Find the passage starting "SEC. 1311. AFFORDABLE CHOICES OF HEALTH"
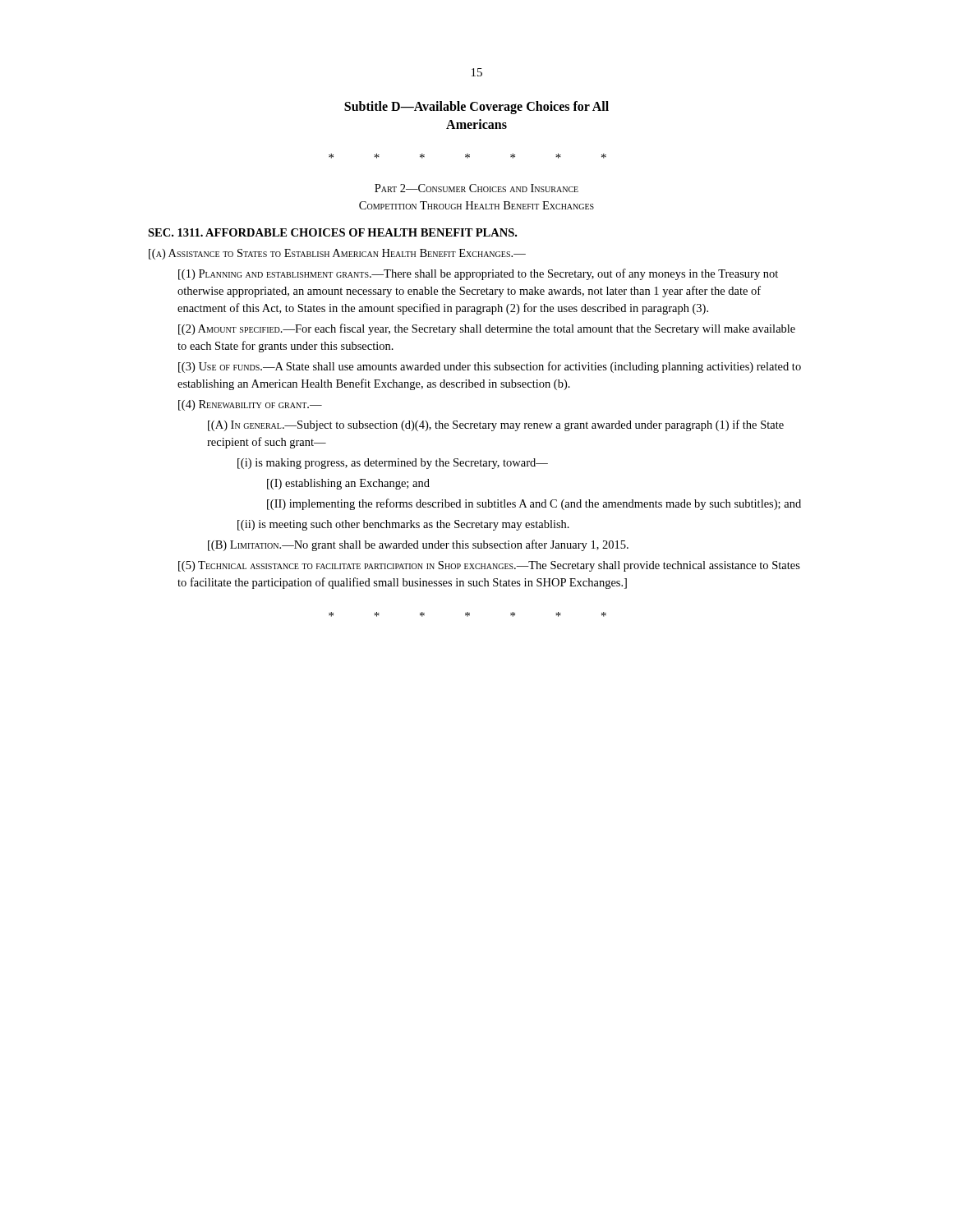 click(333, 232)
